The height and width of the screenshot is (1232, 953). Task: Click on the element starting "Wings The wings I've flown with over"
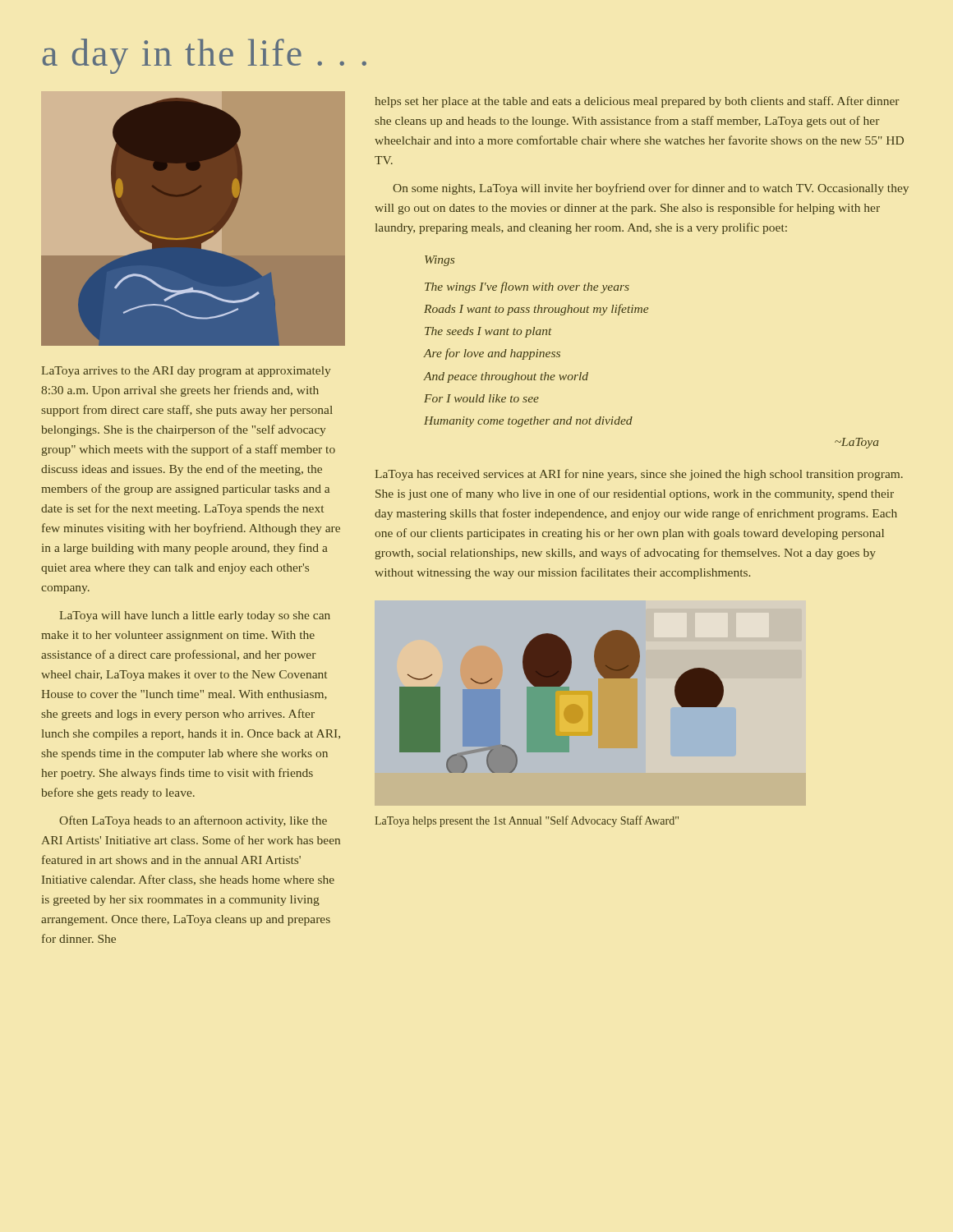point(440,261)
